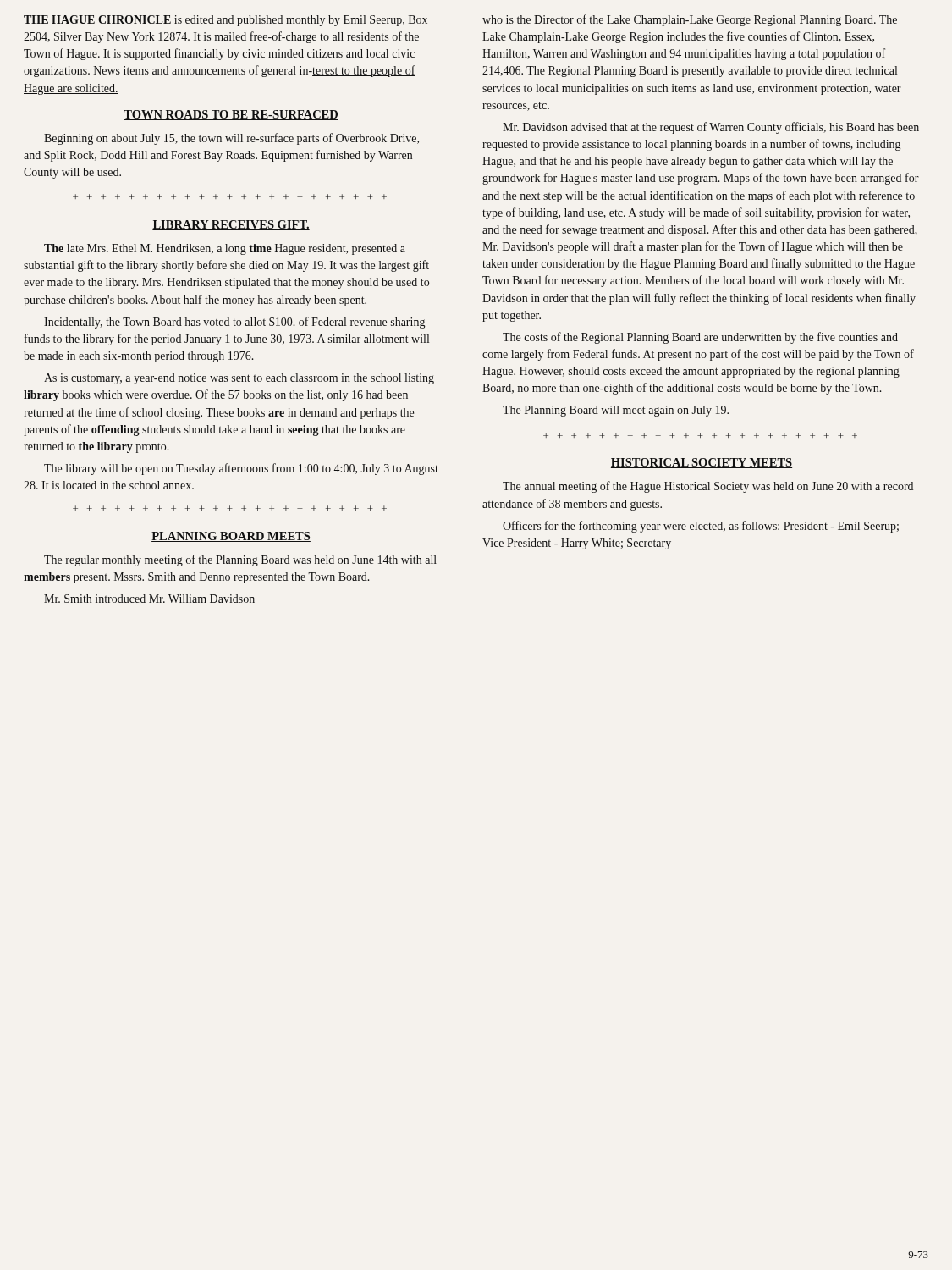
Task: Click where it says "HISTORICAL SOCIETY MEETS"
Action: tap(702, 463)
